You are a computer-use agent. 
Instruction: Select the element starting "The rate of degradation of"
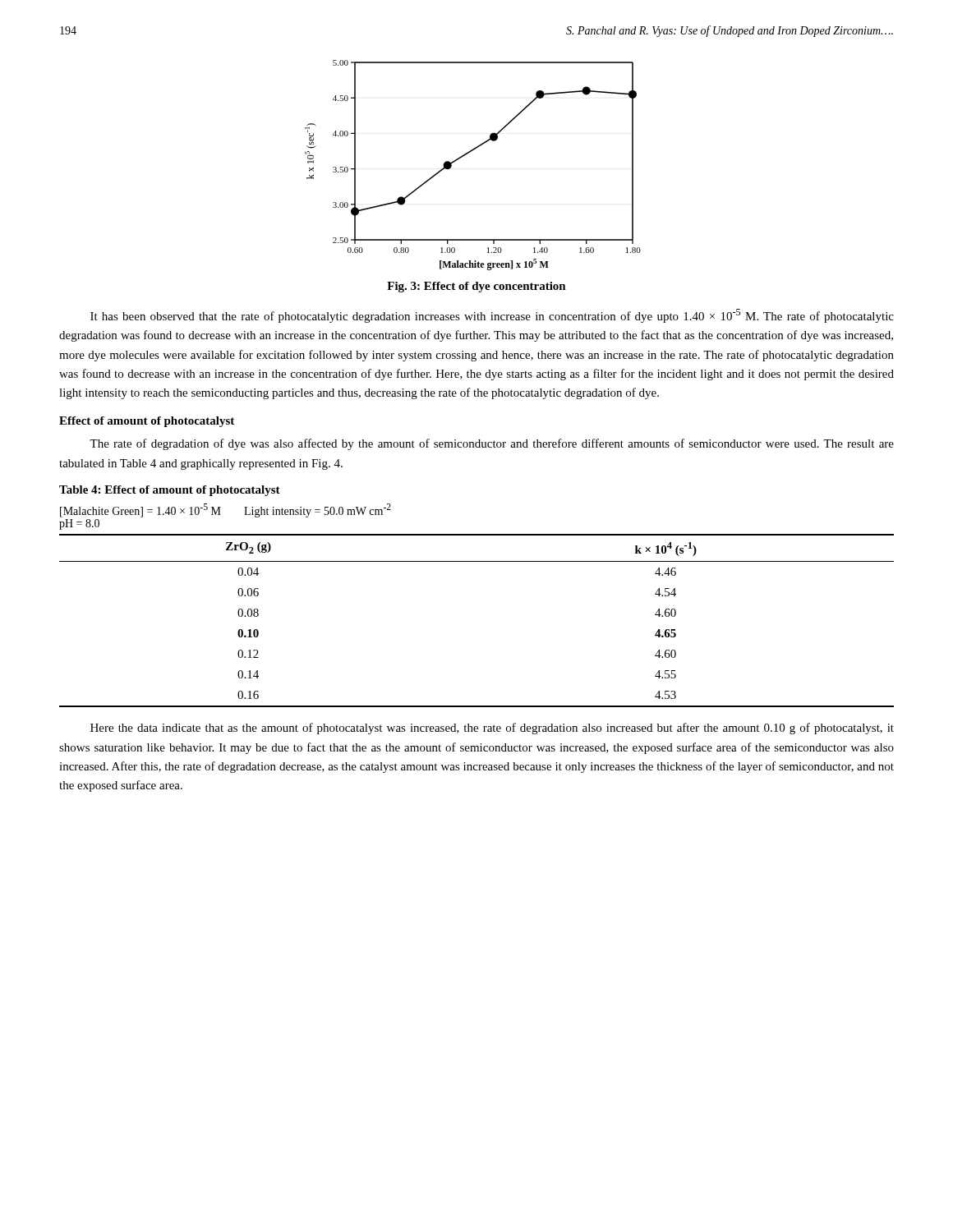[476, 453]
